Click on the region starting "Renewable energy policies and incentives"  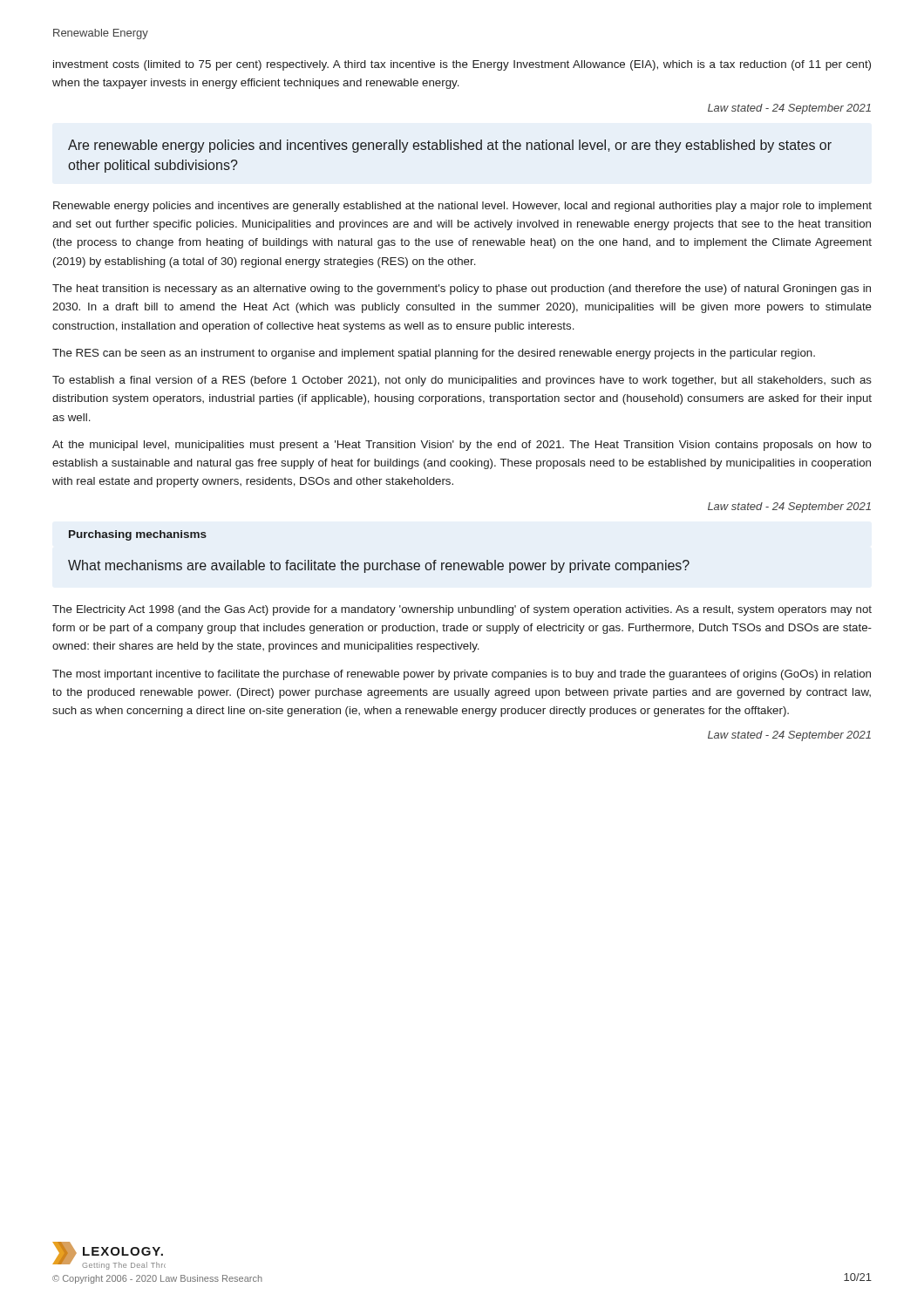pyautogui.click(x=462, y=233)
